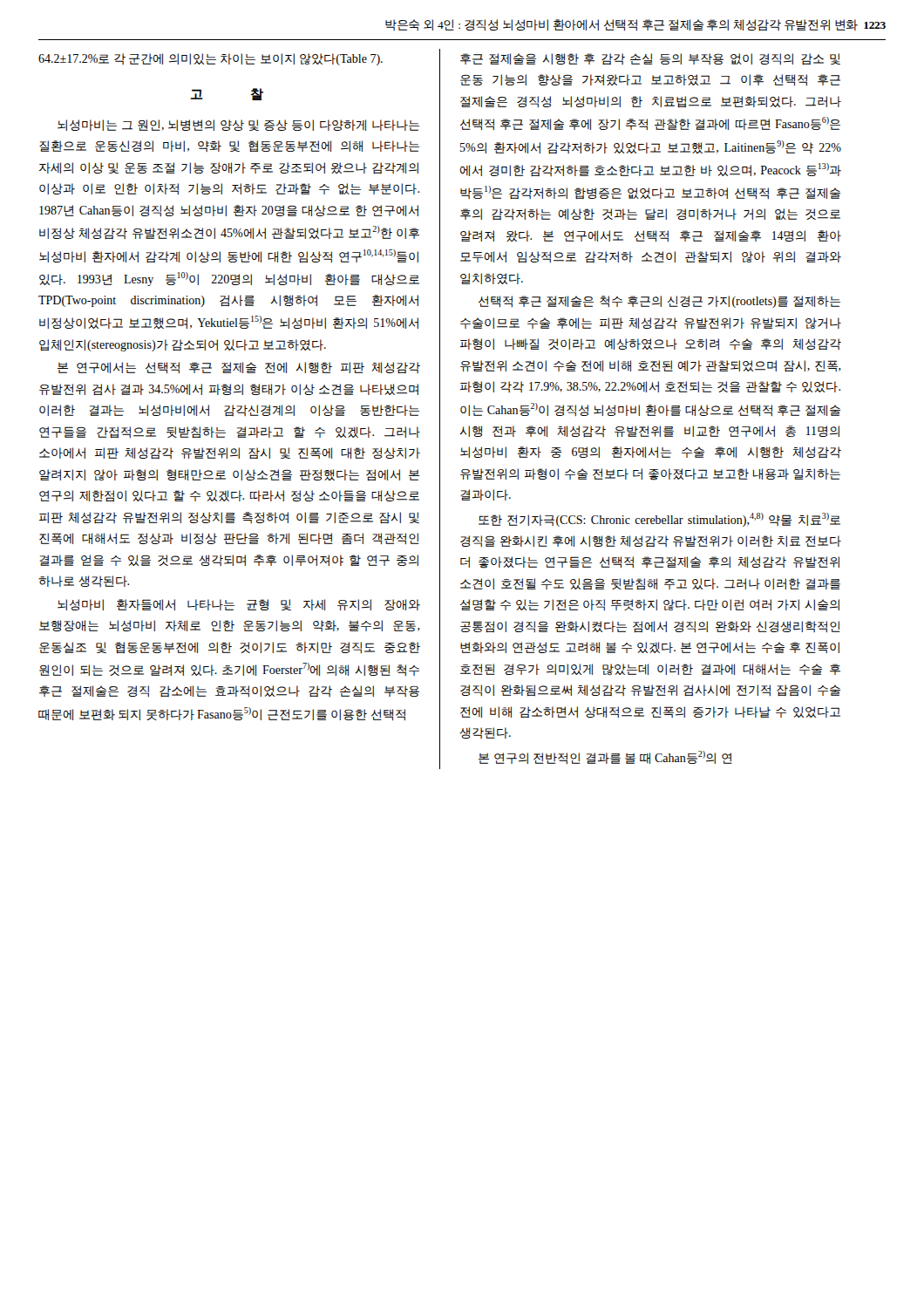The image size is (924, 1308).
Task: Select the text block containing "본 연구에서는 선택적 후근"
Action: coord(229,475)
